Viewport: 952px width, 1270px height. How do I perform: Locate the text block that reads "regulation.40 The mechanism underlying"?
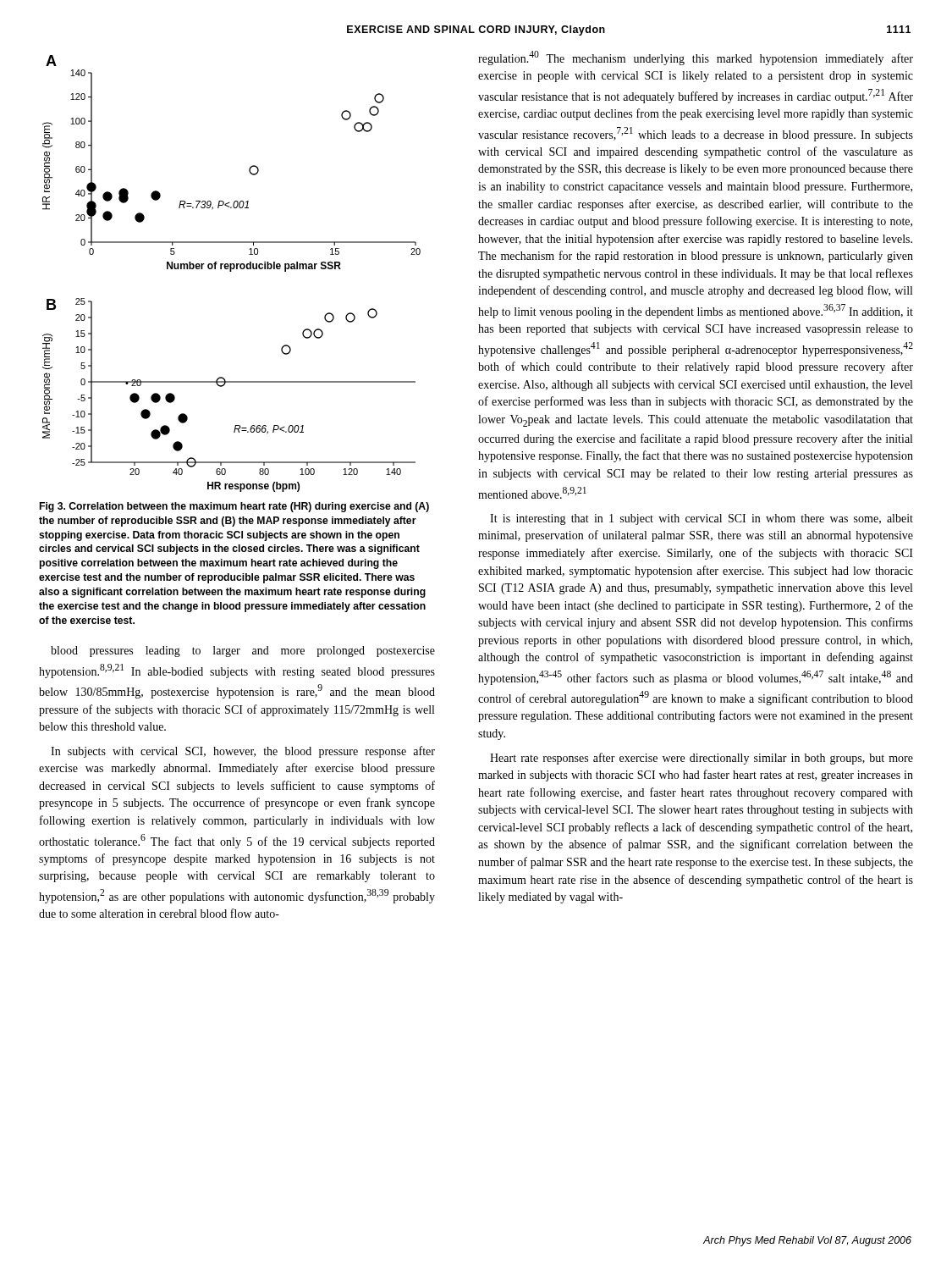(696, 477)
